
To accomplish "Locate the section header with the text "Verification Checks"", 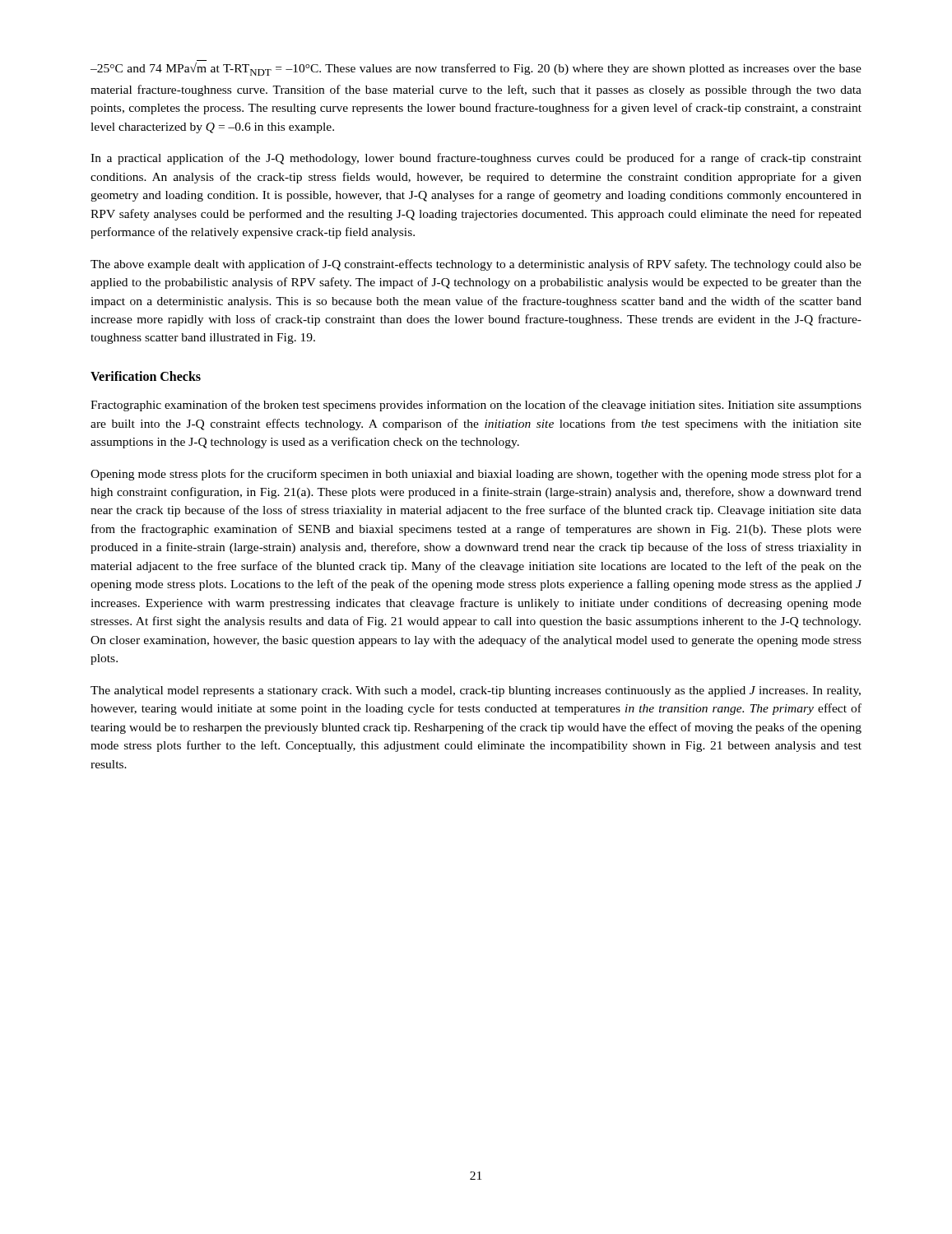I will pyautogui.click(x=146, y=376).
